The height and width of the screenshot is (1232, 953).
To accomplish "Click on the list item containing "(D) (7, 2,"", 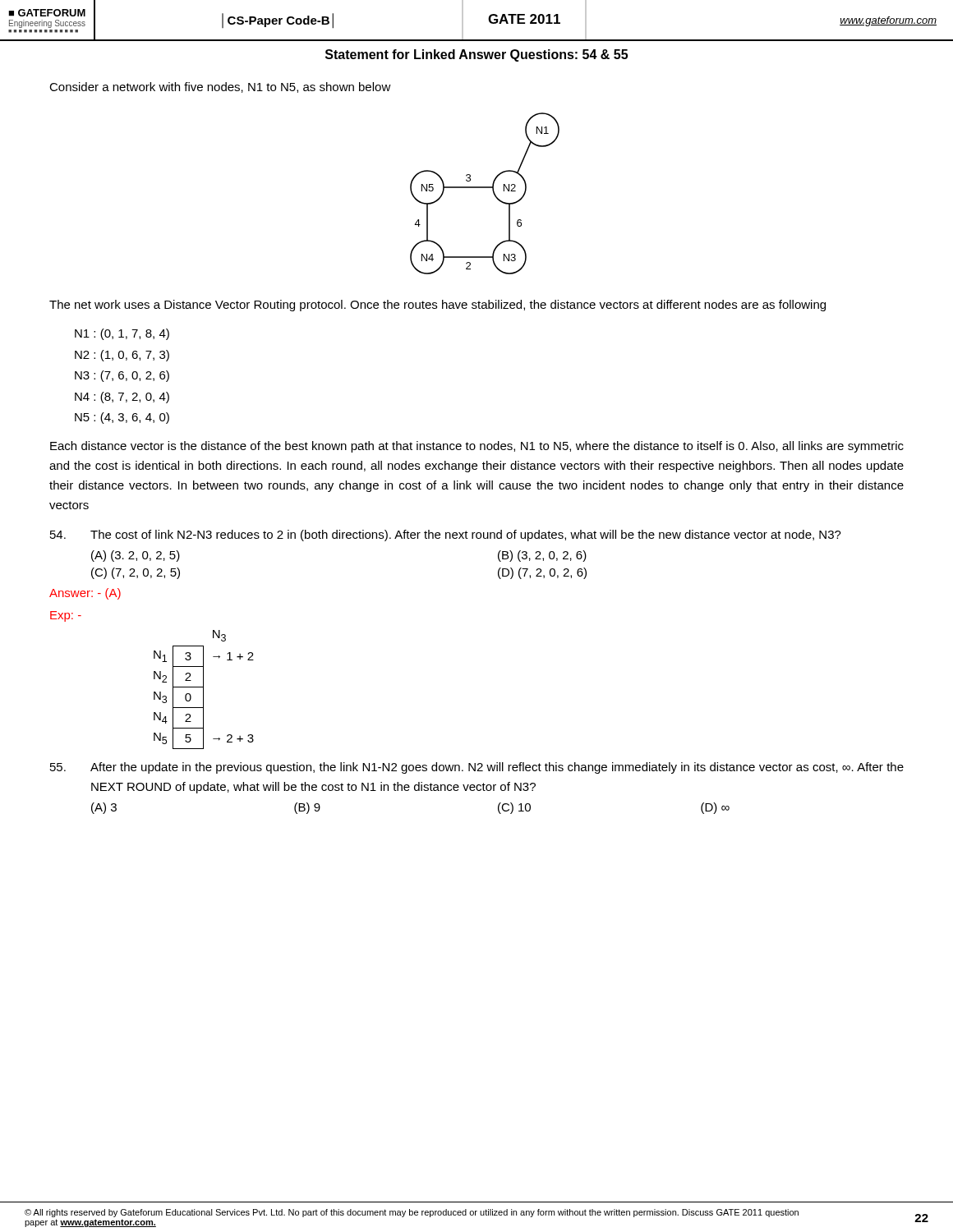I will [542, 572].
